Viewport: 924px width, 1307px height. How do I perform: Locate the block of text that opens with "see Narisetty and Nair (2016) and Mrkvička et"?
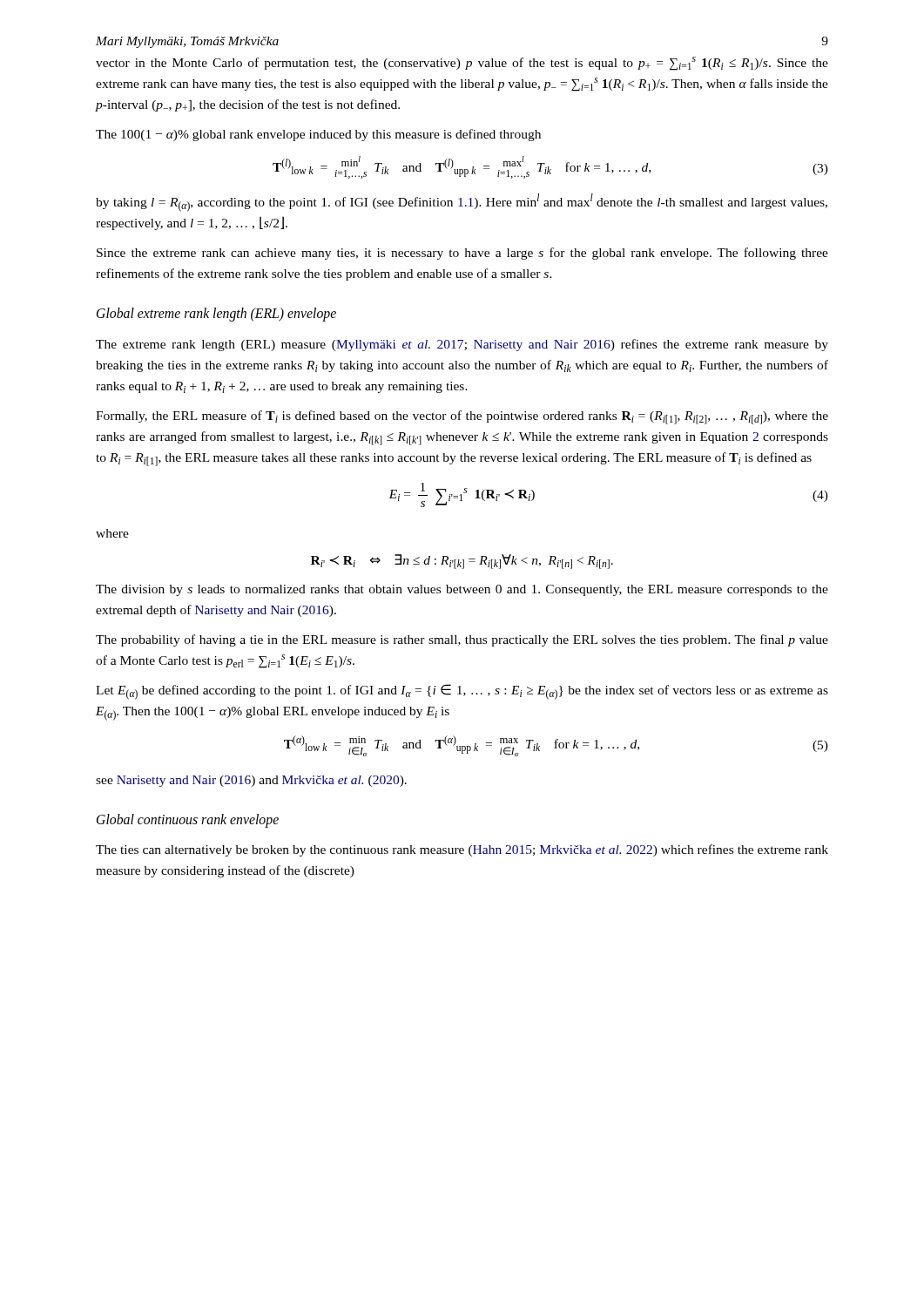pyautogui.click(x=251, y=781)
